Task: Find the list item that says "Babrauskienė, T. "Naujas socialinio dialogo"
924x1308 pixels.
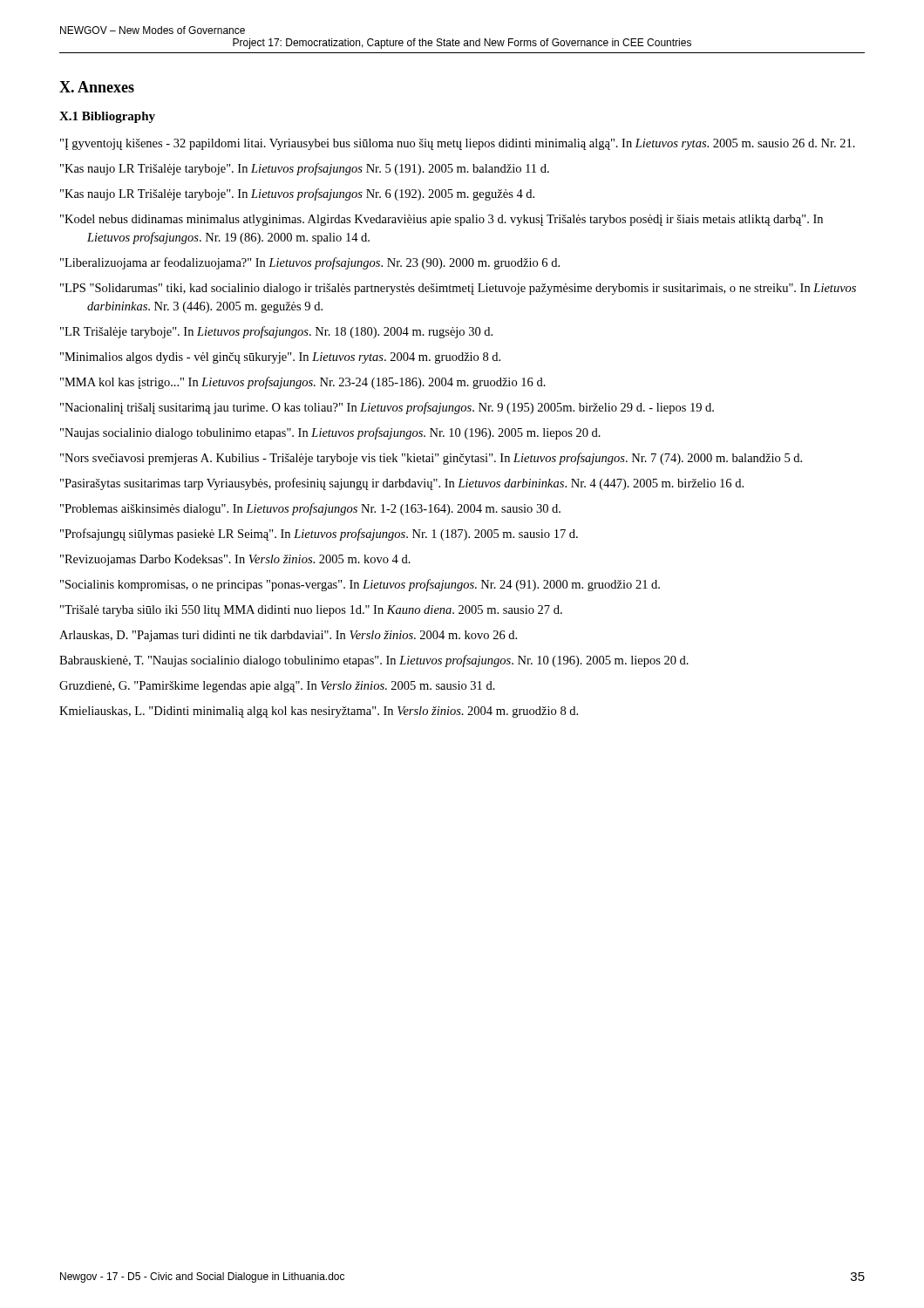Action: 374,660
